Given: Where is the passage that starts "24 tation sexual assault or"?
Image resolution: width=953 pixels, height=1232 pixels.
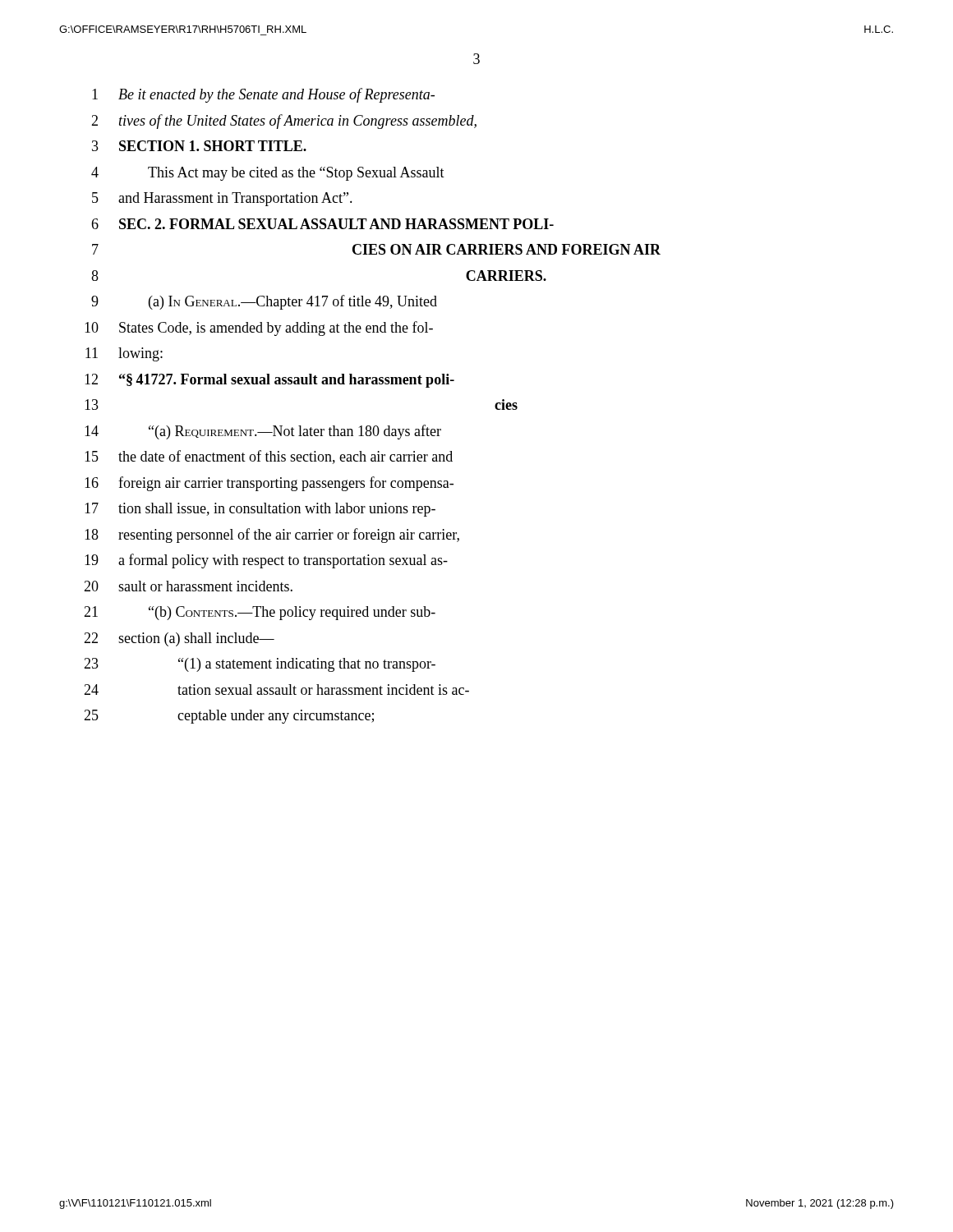Looking at the screenshot, I should tap(476, 690).
